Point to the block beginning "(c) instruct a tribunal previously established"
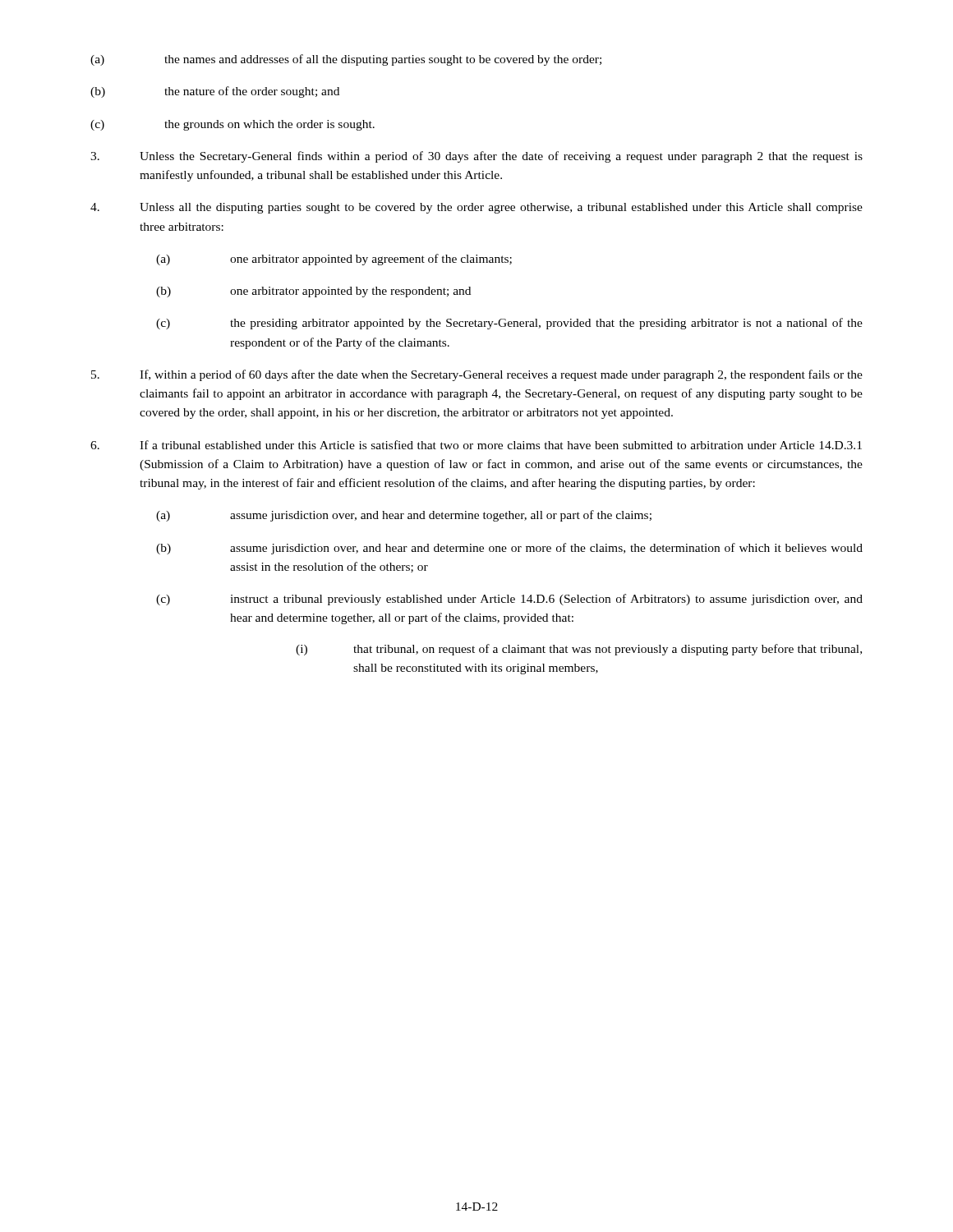Image resolution: width=953 pixels, height=1232 pixels. [x=509, y=639]
